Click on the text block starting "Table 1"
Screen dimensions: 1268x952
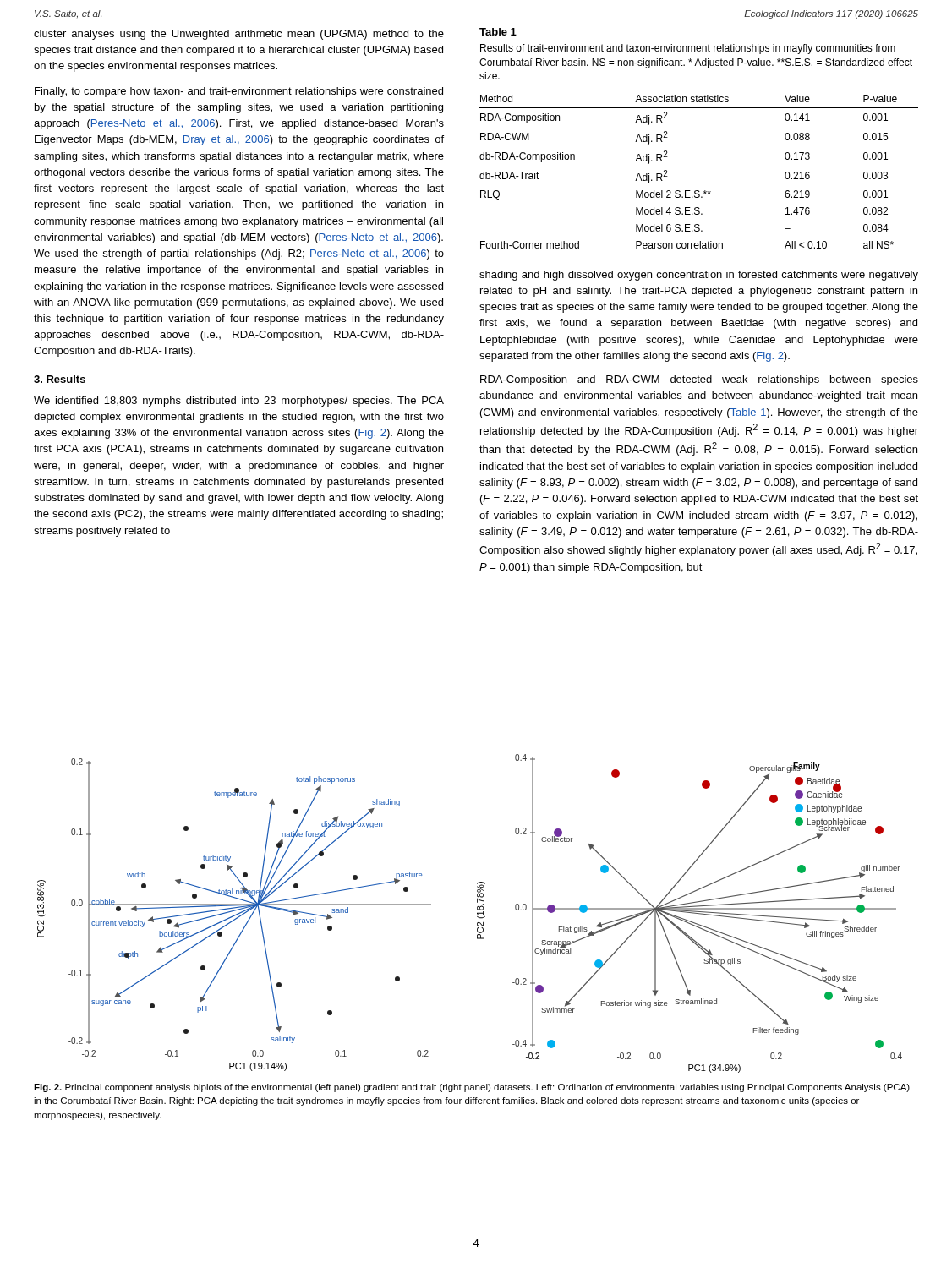click(498, 32)
